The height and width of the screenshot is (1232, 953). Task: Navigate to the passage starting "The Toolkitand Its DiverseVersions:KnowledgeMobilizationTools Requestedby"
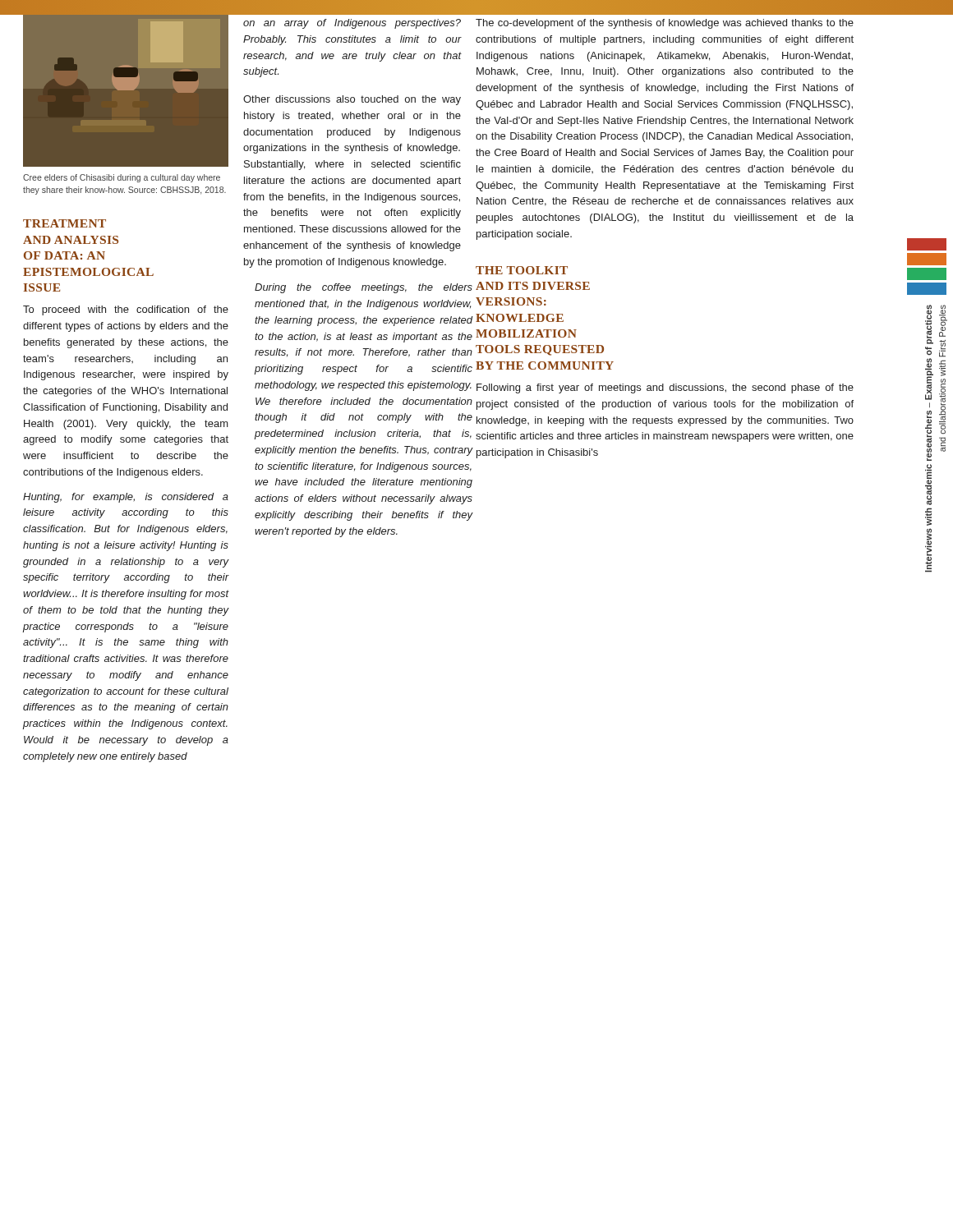point(545,317)
